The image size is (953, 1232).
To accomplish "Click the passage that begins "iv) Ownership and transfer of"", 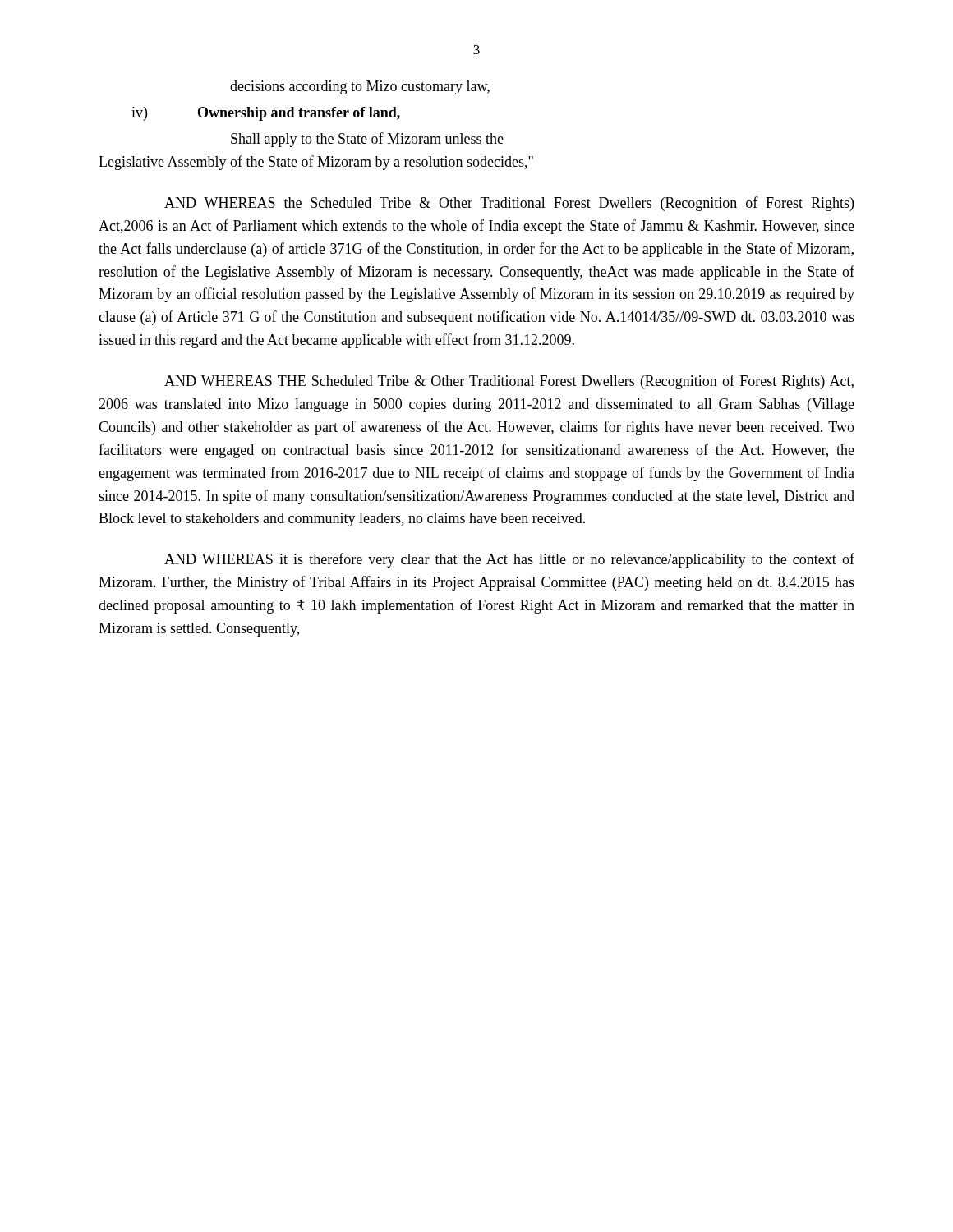I will click(x=476, y=138).
